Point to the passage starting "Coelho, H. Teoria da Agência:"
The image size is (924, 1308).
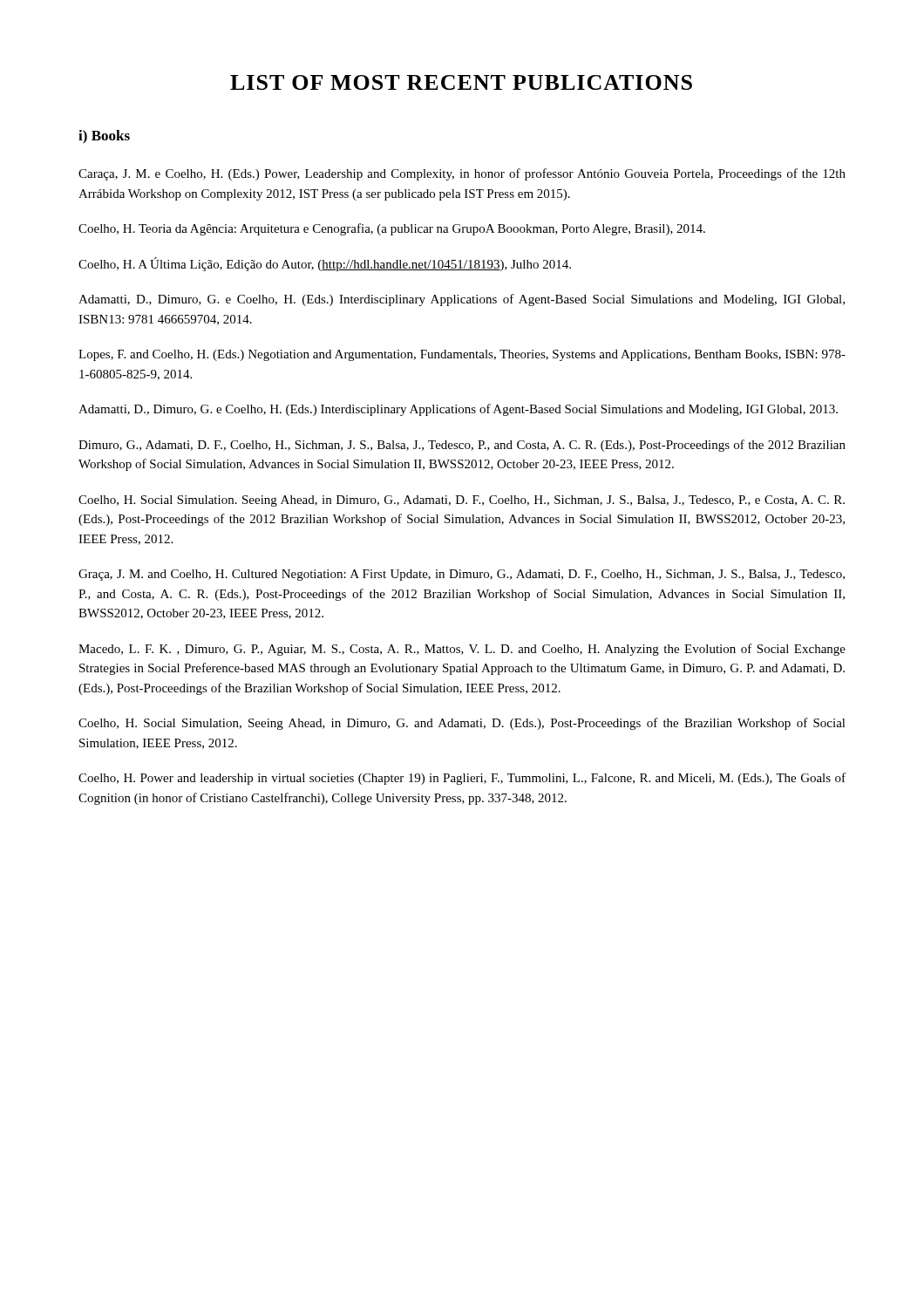click(x=392, y=228)
